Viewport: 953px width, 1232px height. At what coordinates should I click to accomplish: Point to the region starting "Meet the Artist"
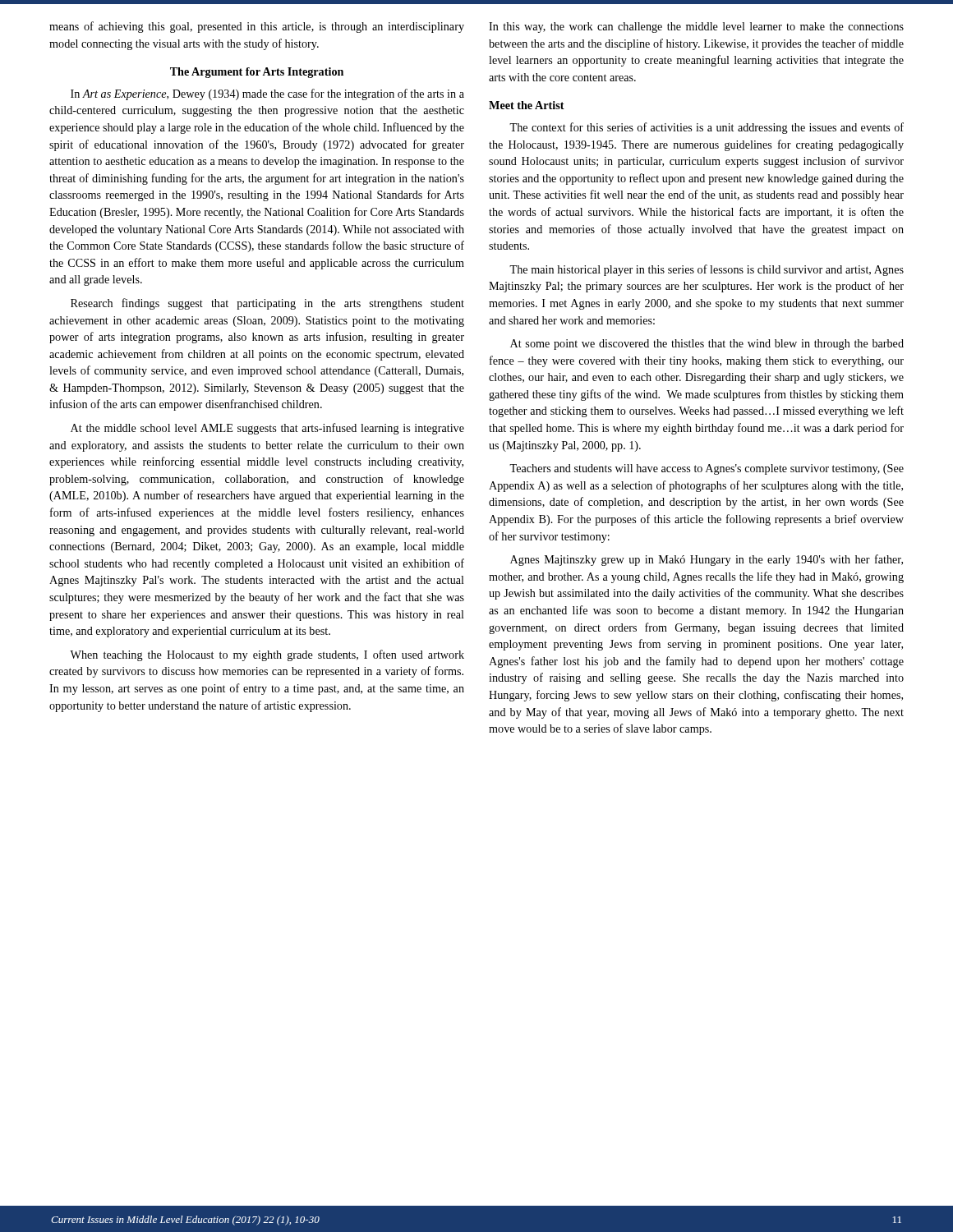[x=527, y=105]
